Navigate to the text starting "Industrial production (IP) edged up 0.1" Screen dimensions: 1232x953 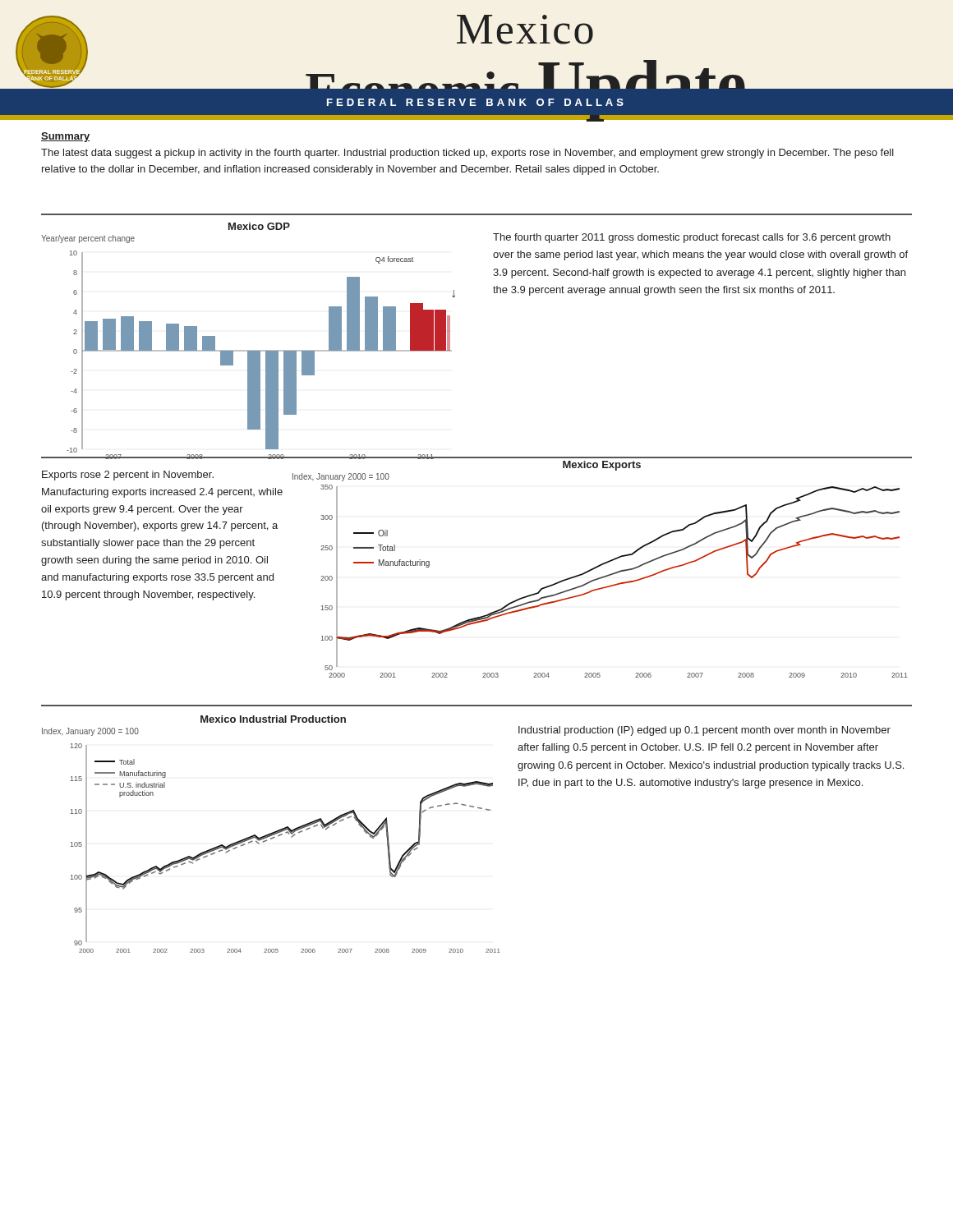[711, 756]
